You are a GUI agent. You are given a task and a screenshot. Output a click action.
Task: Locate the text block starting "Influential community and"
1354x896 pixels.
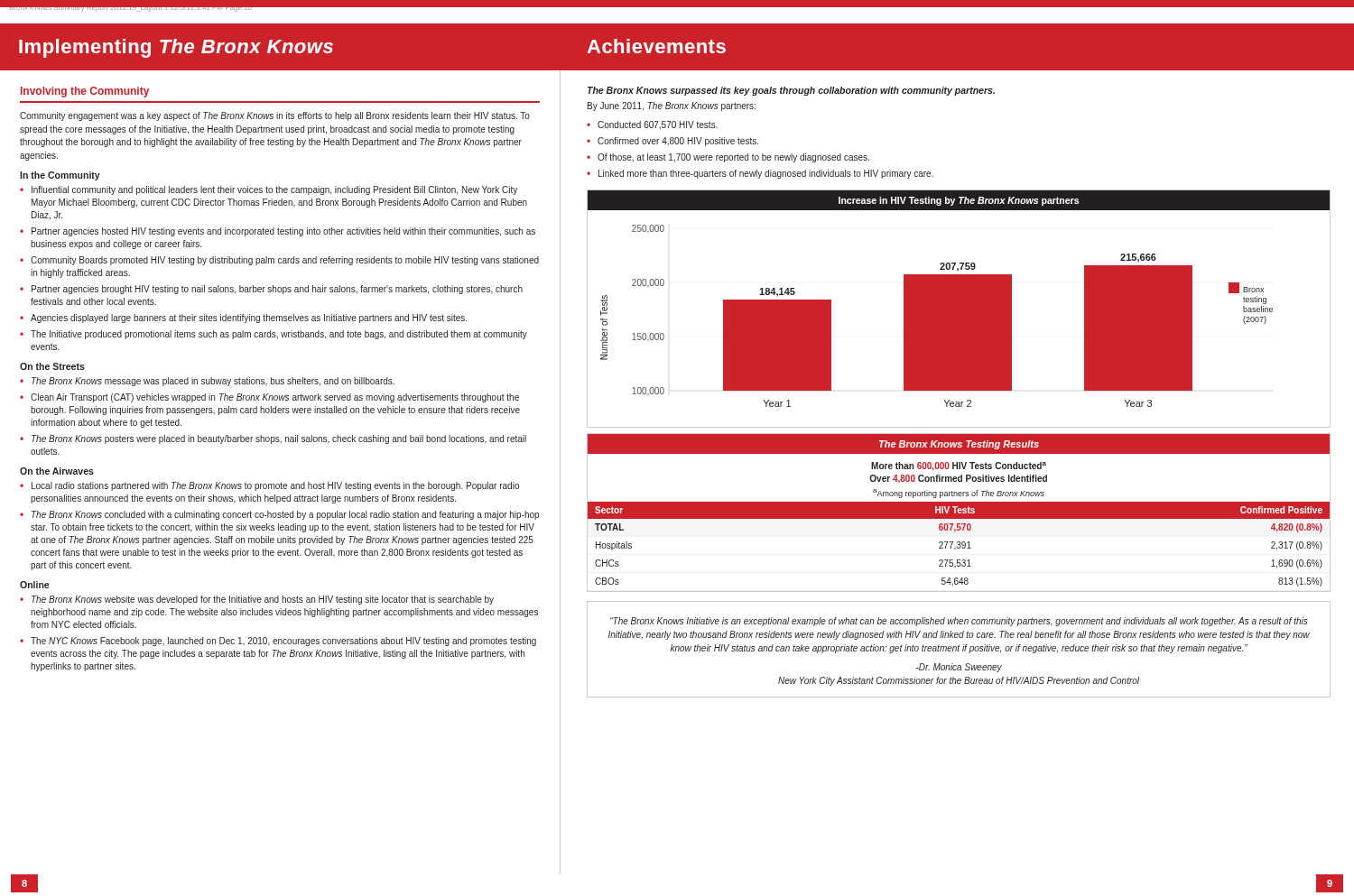(x=279, y=203)
